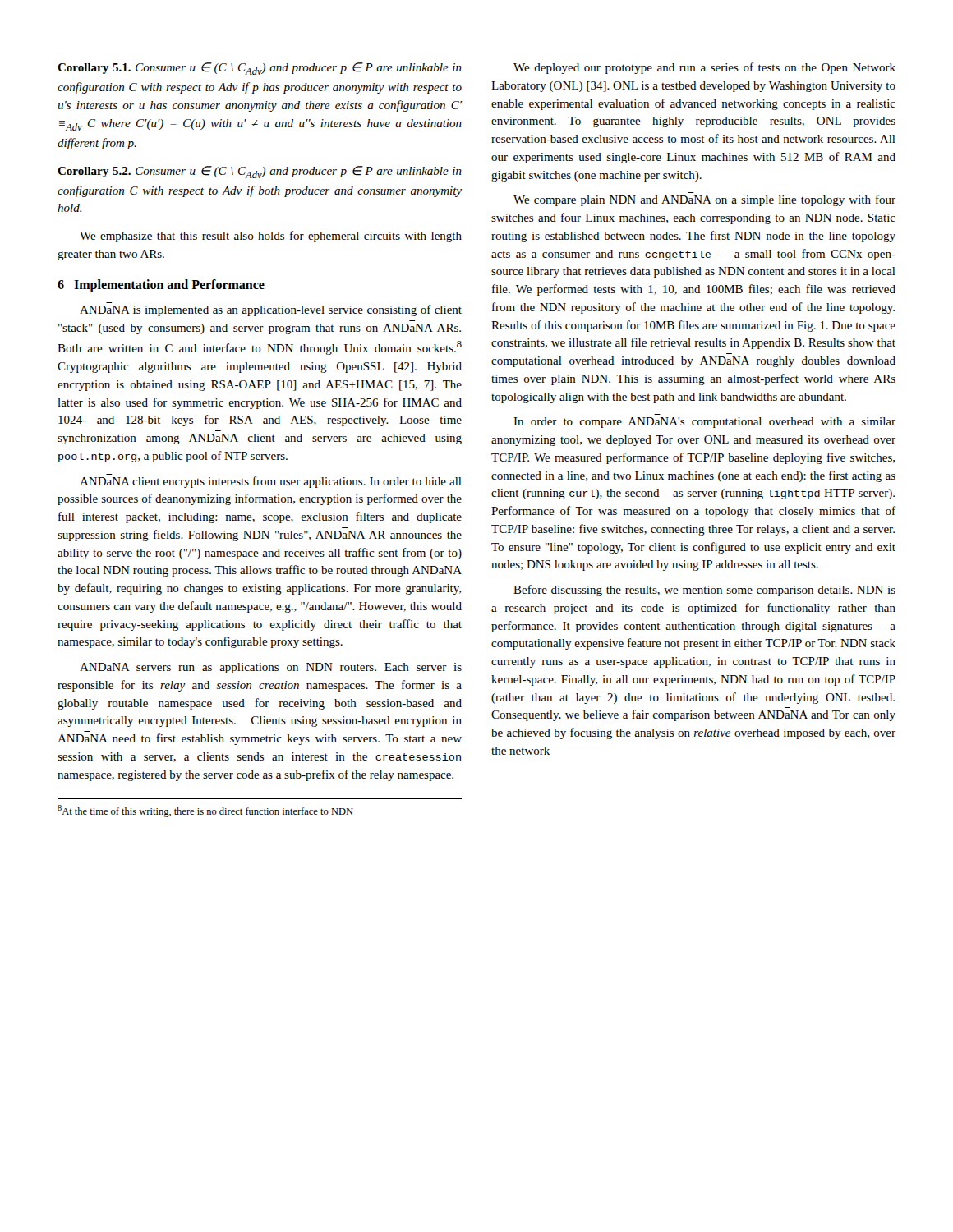This screenshot has width=953, height=1232.
Task: Select the text block with the text "We compare plain NDN and"
Action: click(693, 298)
